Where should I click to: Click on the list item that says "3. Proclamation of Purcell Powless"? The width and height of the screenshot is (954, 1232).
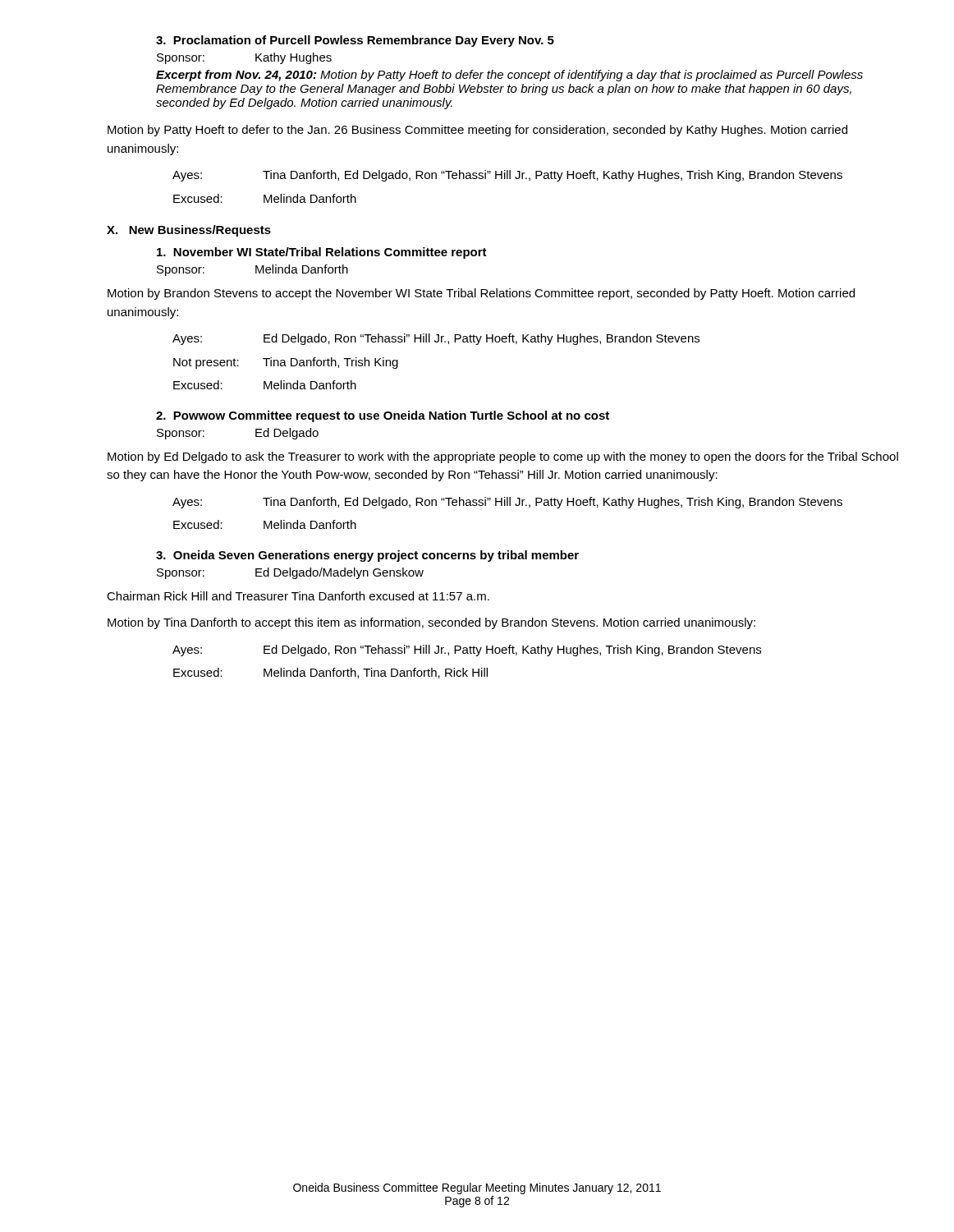pyautogui.click(x=530, y=71)
